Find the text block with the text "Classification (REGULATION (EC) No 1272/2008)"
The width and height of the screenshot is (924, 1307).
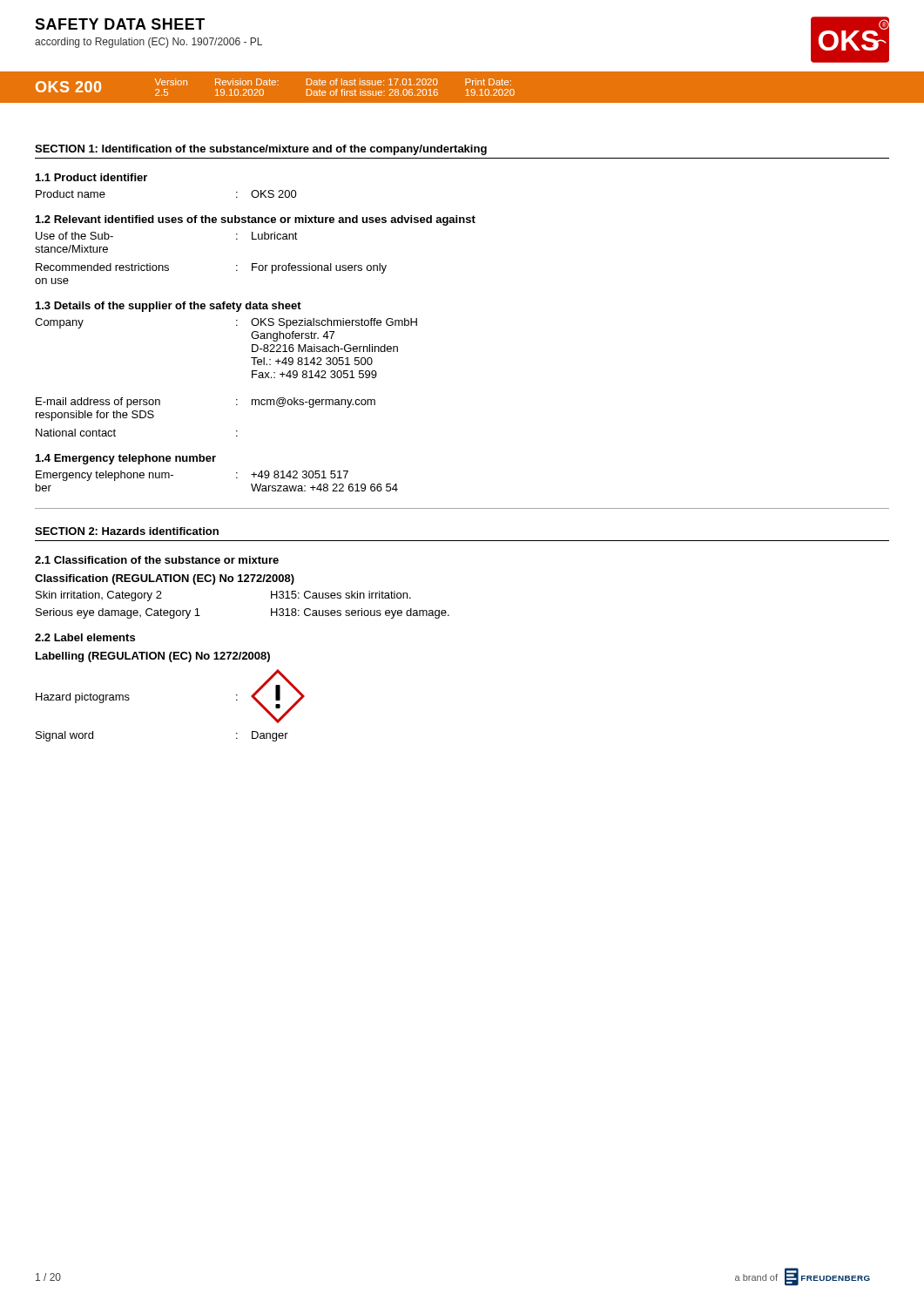coord(165,579)
